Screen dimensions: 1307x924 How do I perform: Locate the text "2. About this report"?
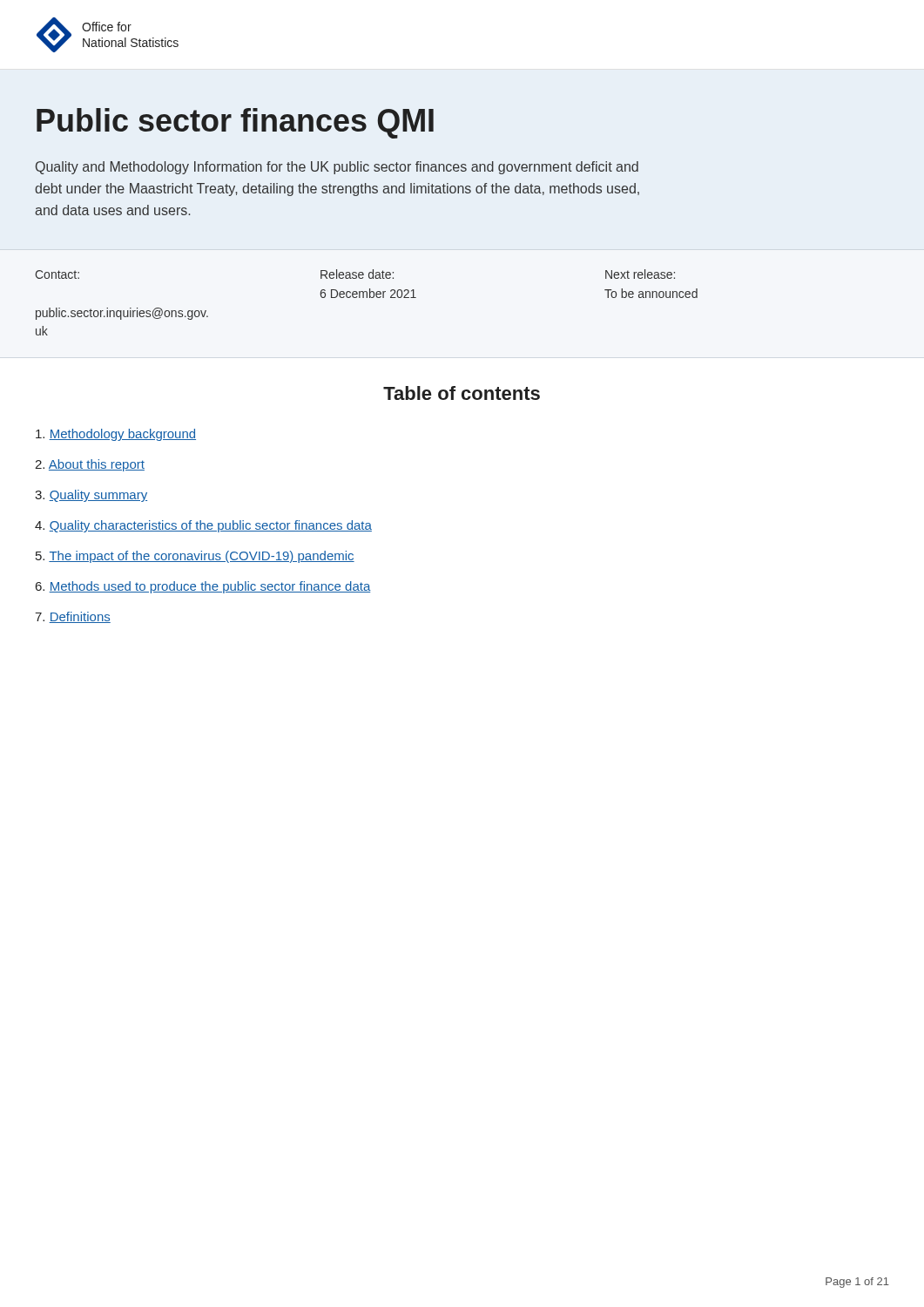point(90,464)
